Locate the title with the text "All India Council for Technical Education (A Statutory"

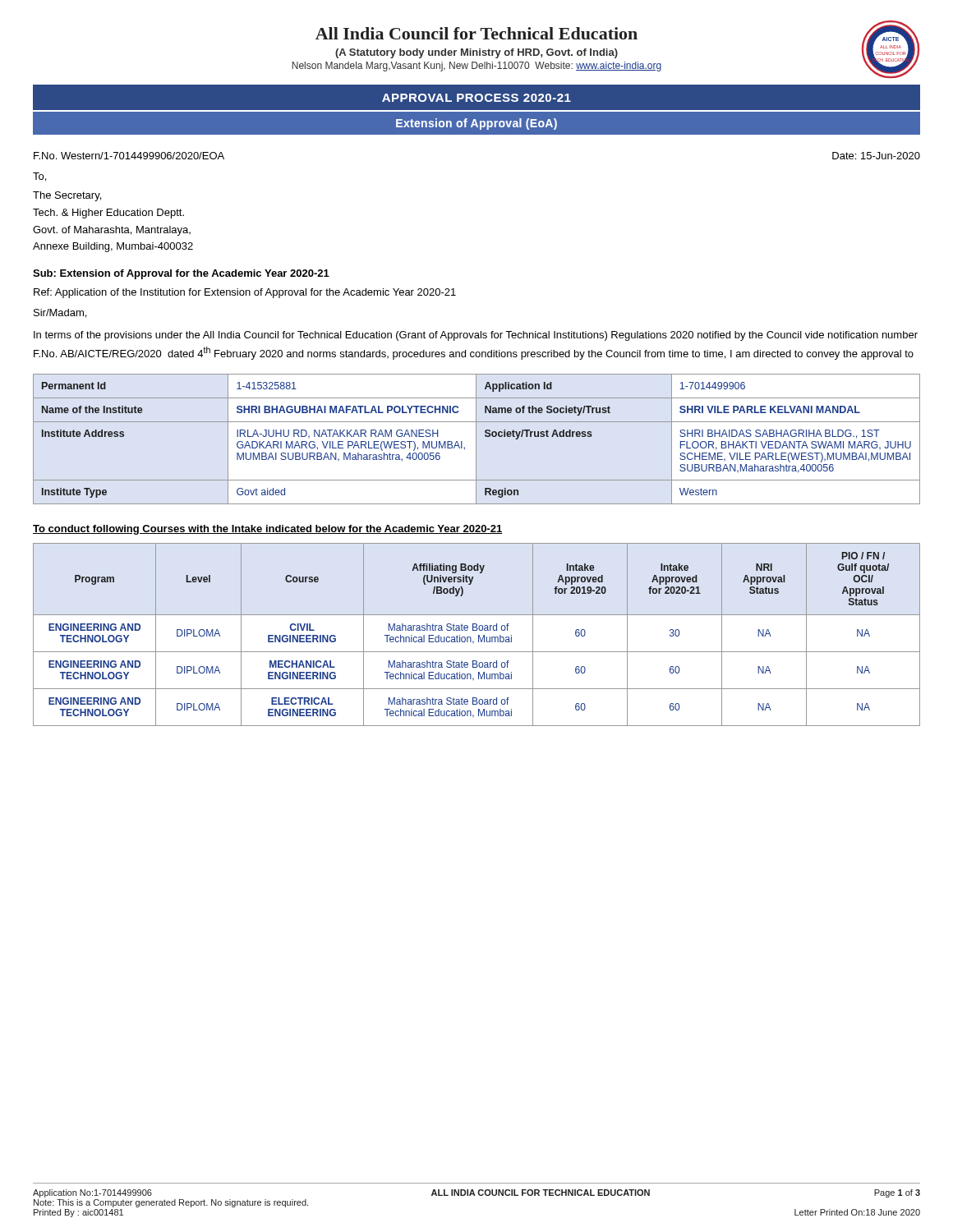click(476, 47)
